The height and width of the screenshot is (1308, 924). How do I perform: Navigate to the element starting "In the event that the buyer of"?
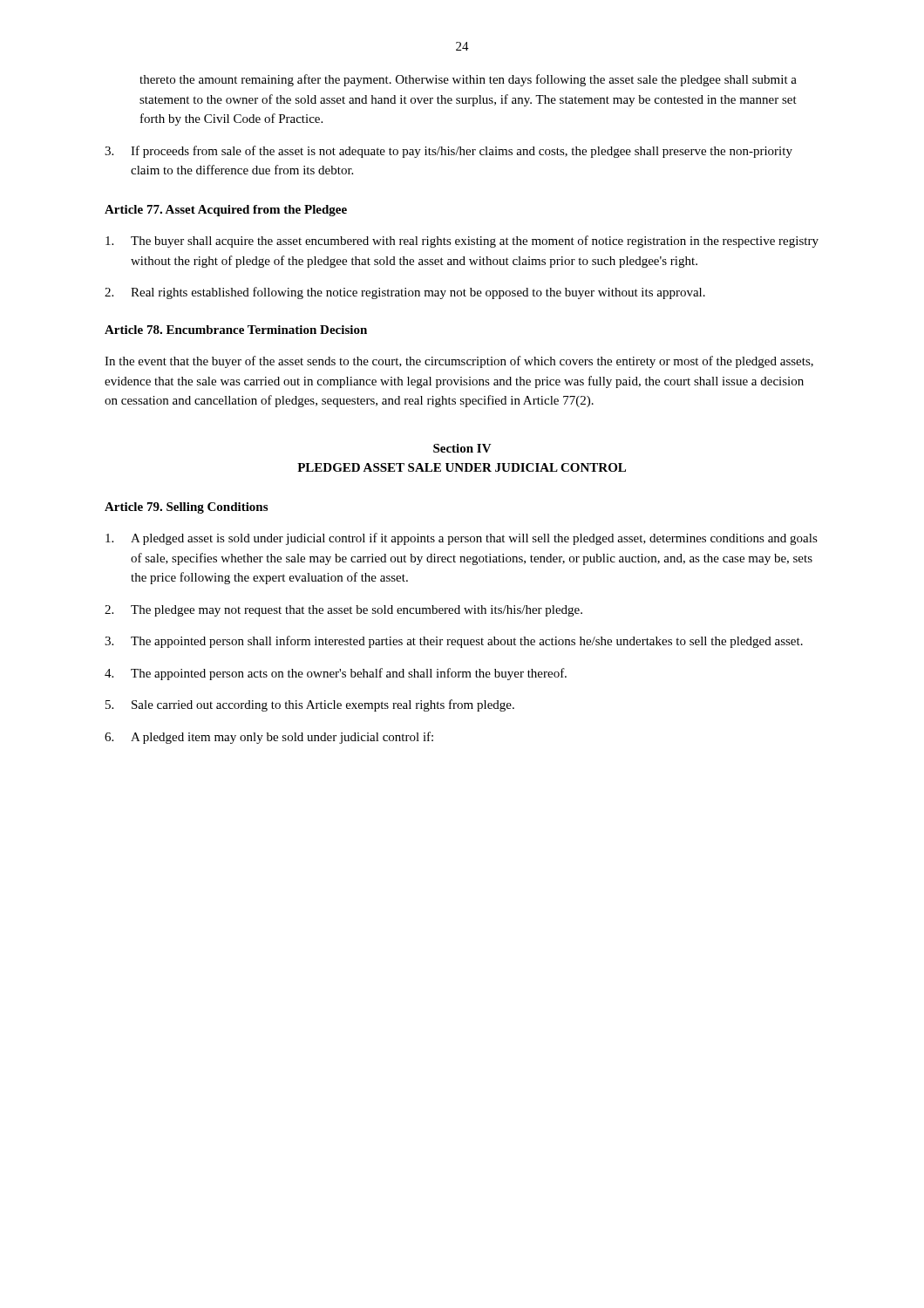(459, 381)
